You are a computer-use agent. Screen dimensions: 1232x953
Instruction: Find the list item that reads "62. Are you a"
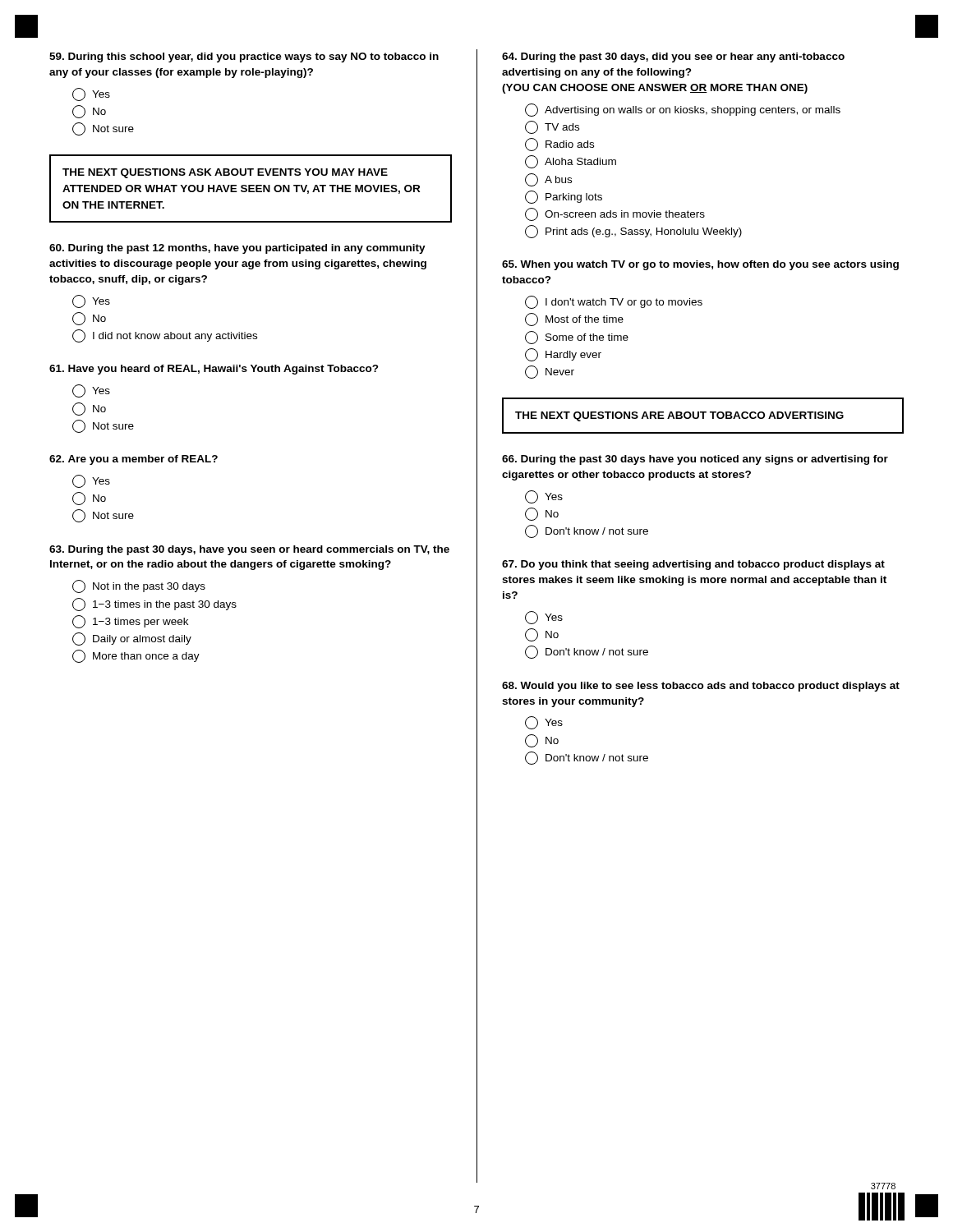point(134,460)
